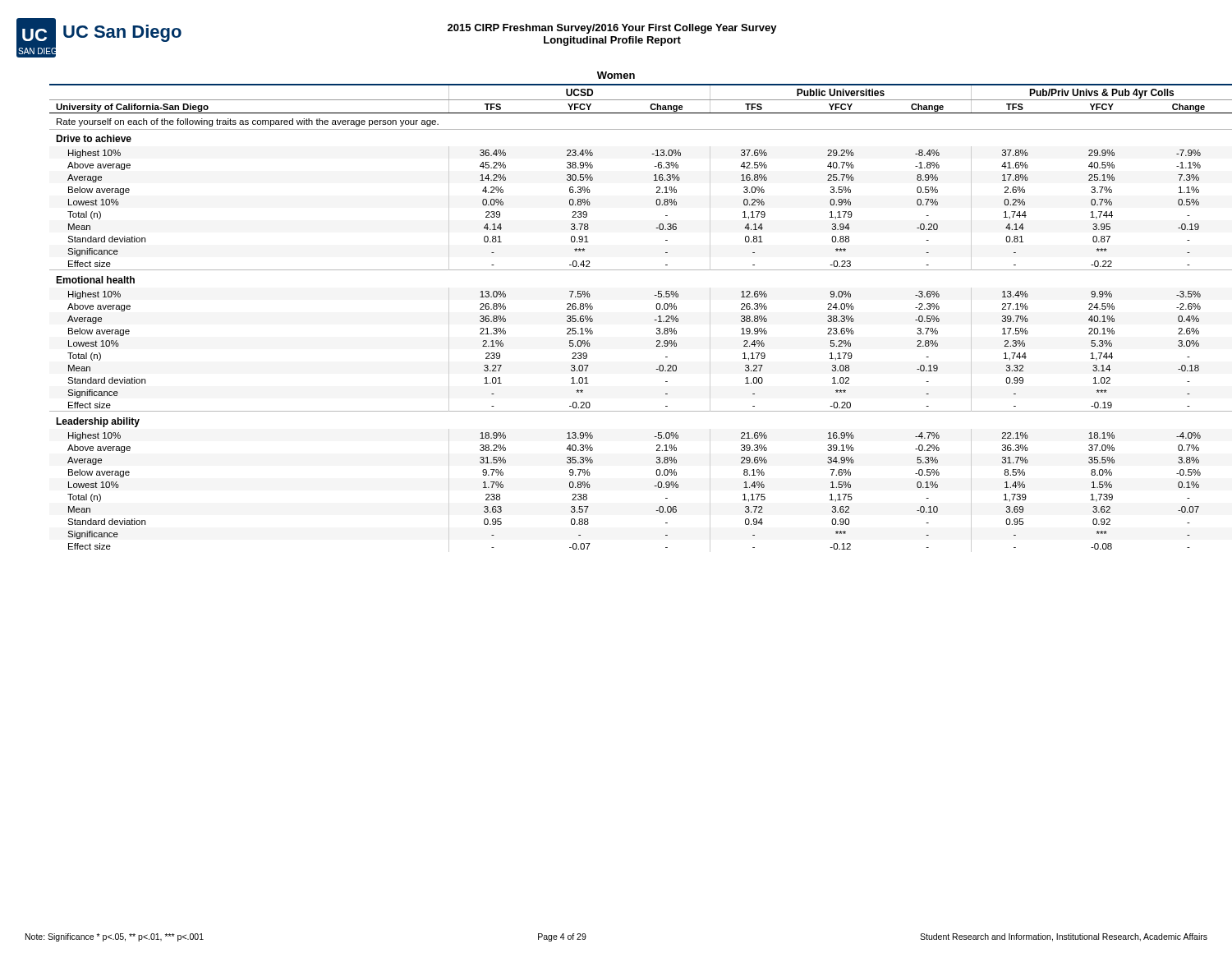This screenshot has height=953, width=1232.
Task: Select the table that reads "Highest 10%"
Action: click(x=616, y=318)
